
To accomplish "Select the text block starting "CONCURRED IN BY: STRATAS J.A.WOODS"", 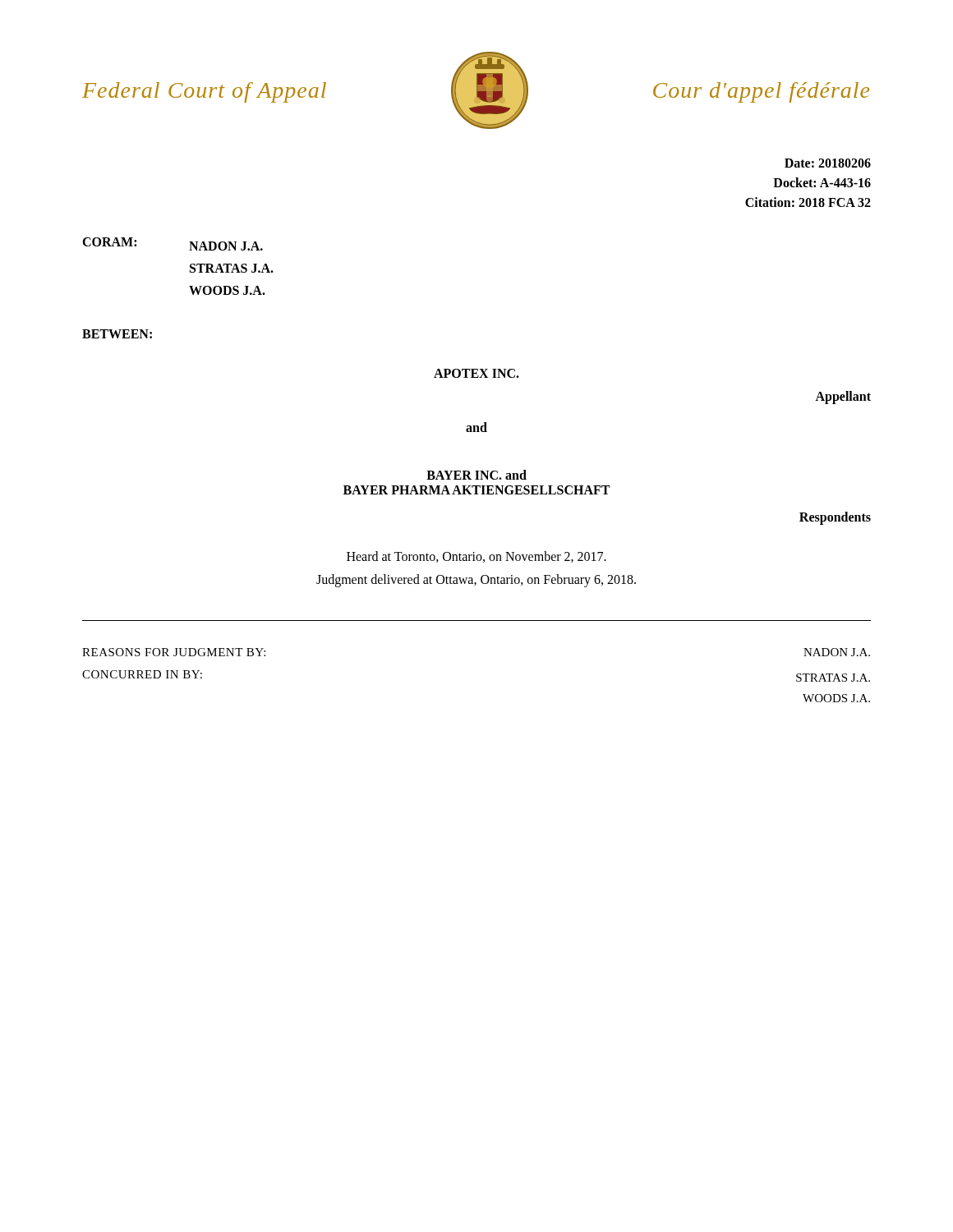I will tap(141, 676).
